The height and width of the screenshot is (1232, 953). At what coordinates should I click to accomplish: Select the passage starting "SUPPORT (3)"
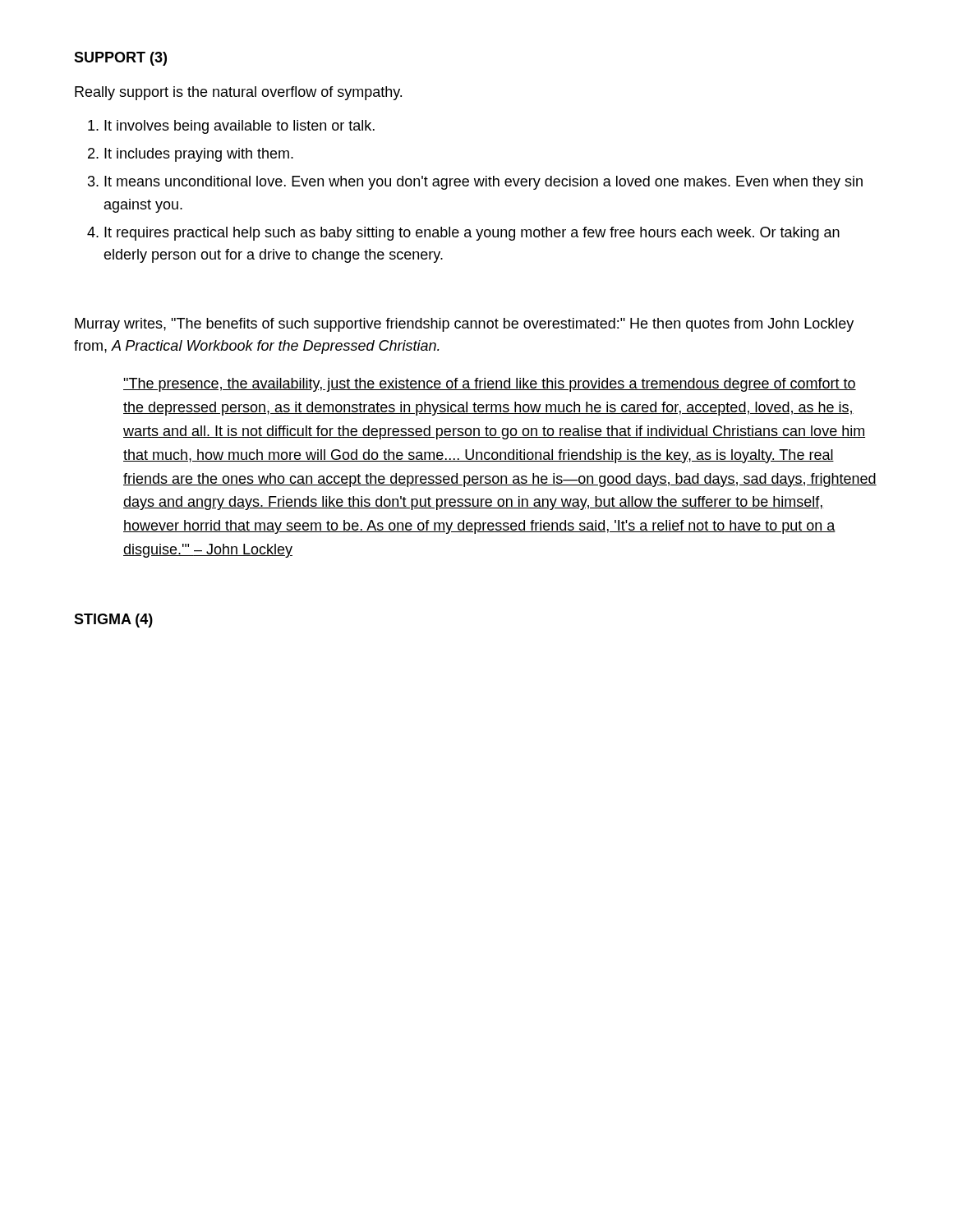click(121, 57)
